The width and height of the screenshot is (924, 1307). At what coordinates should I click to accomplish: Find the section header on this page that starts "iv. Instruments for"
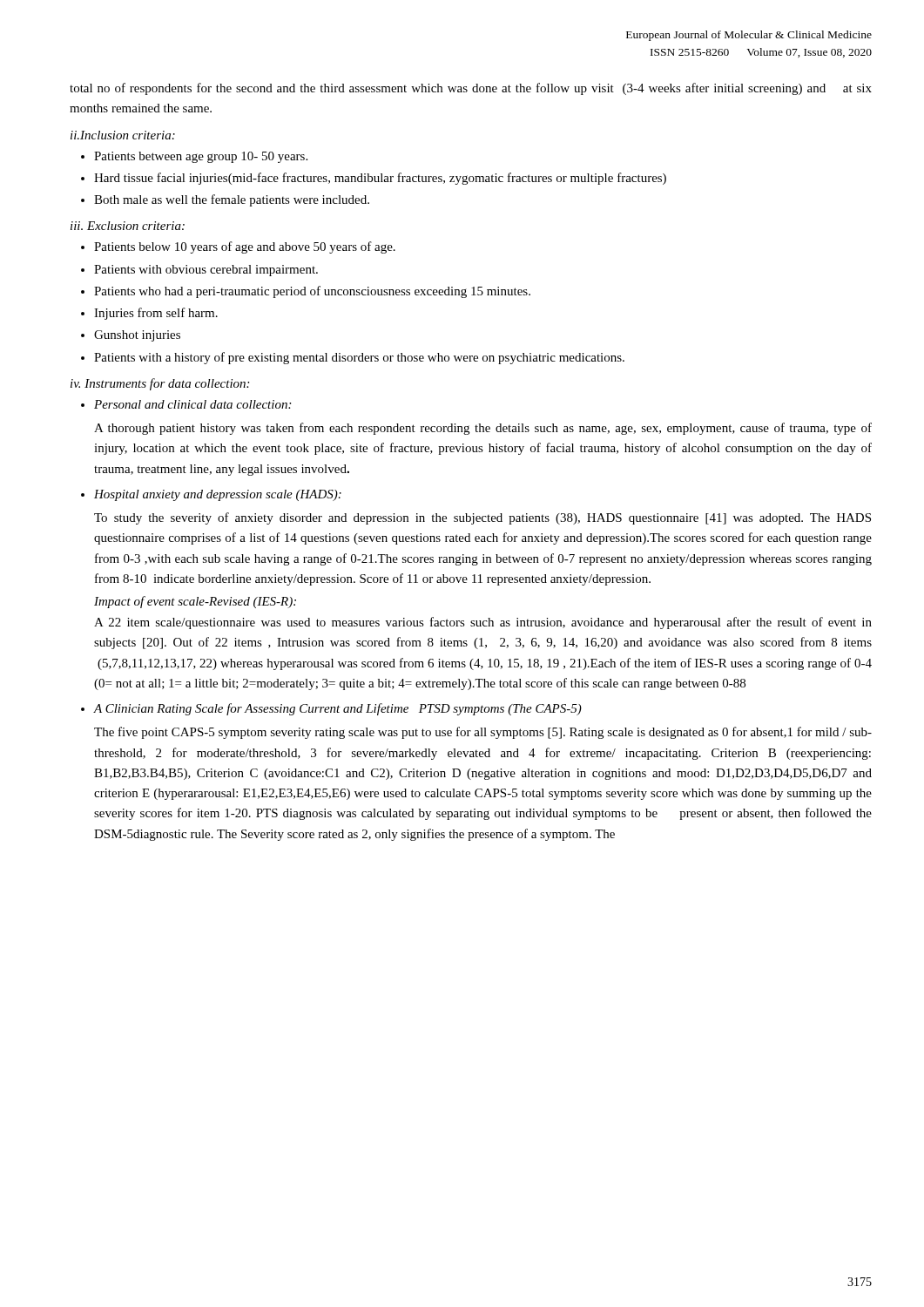[160, 383]
